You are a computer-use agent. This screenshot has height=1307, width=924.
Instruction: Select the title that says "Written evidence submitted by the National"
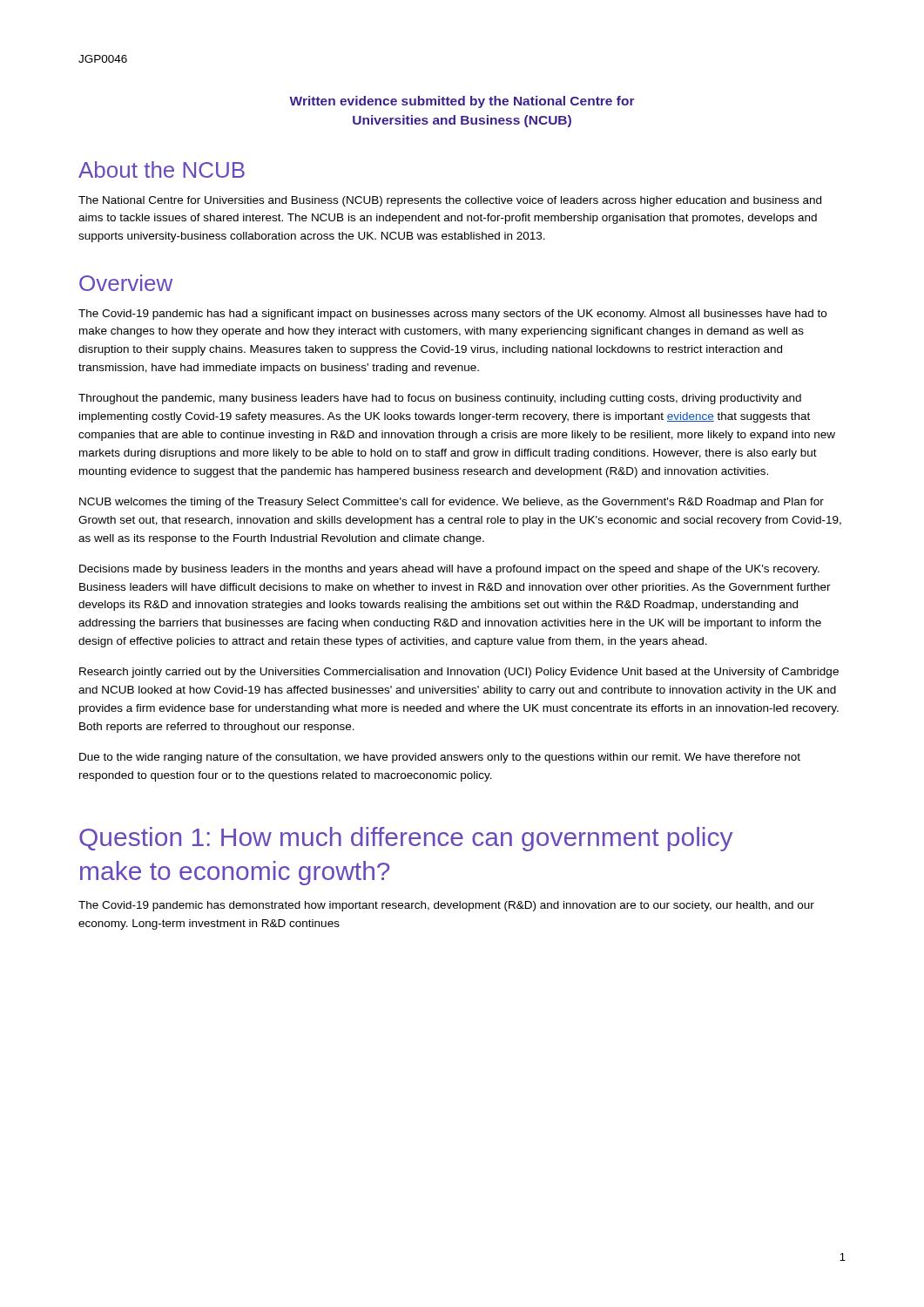[462, 110]
